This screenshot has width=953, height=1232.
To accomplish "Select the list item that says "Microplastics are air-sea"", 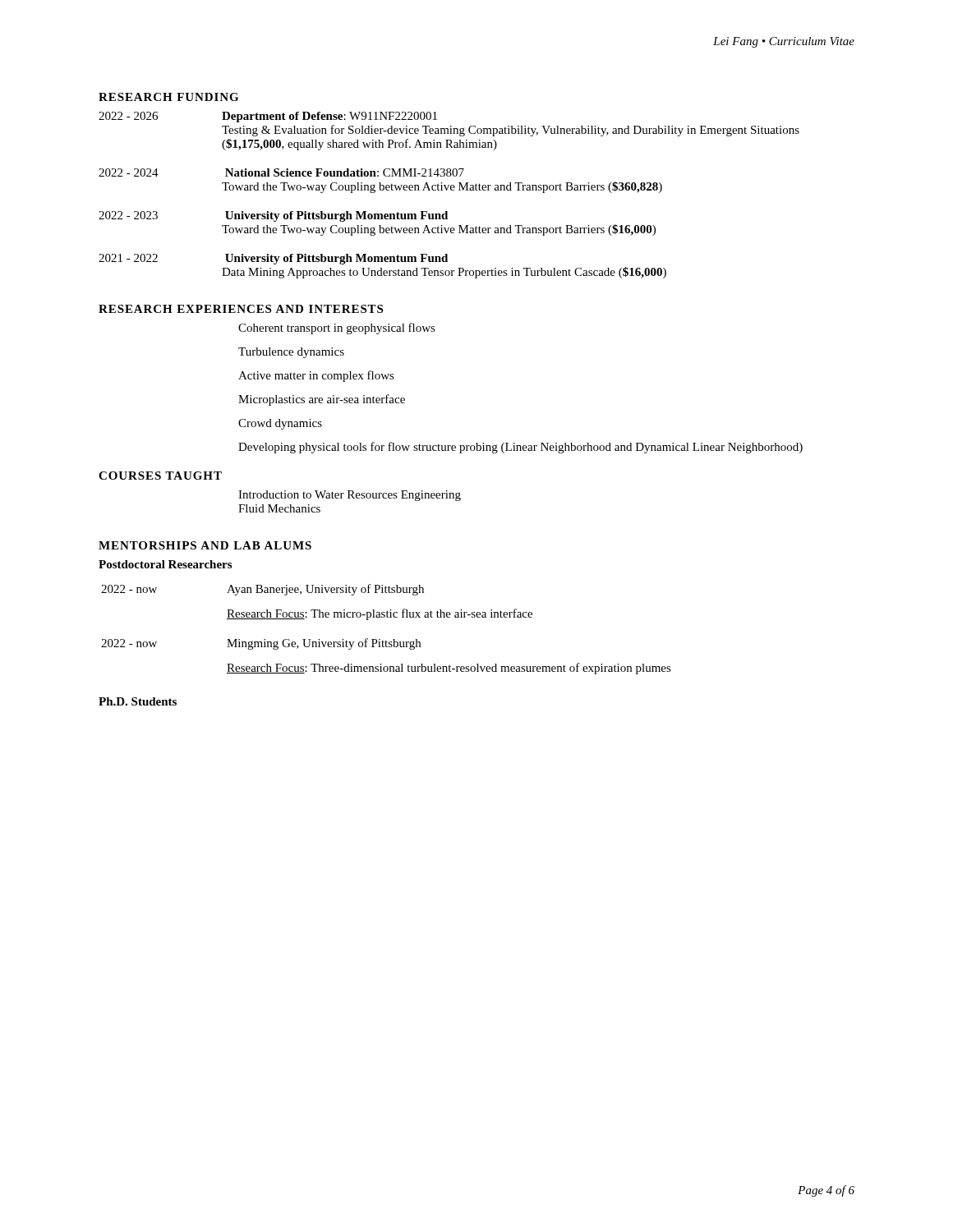I will tap(322, 399).
